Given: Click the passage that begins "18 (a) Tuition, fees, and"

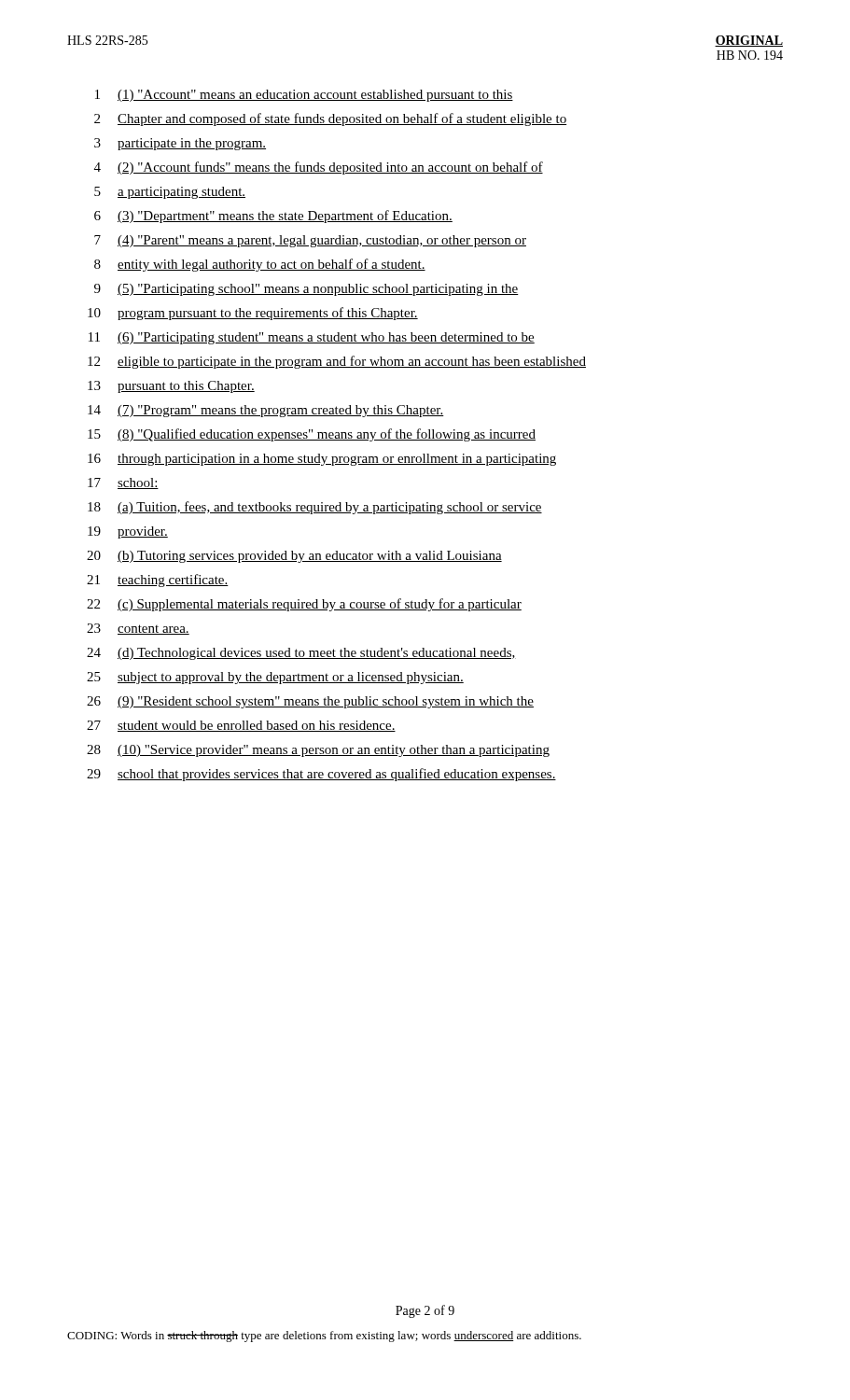Looking at the screenshot, I should point(425,507).
